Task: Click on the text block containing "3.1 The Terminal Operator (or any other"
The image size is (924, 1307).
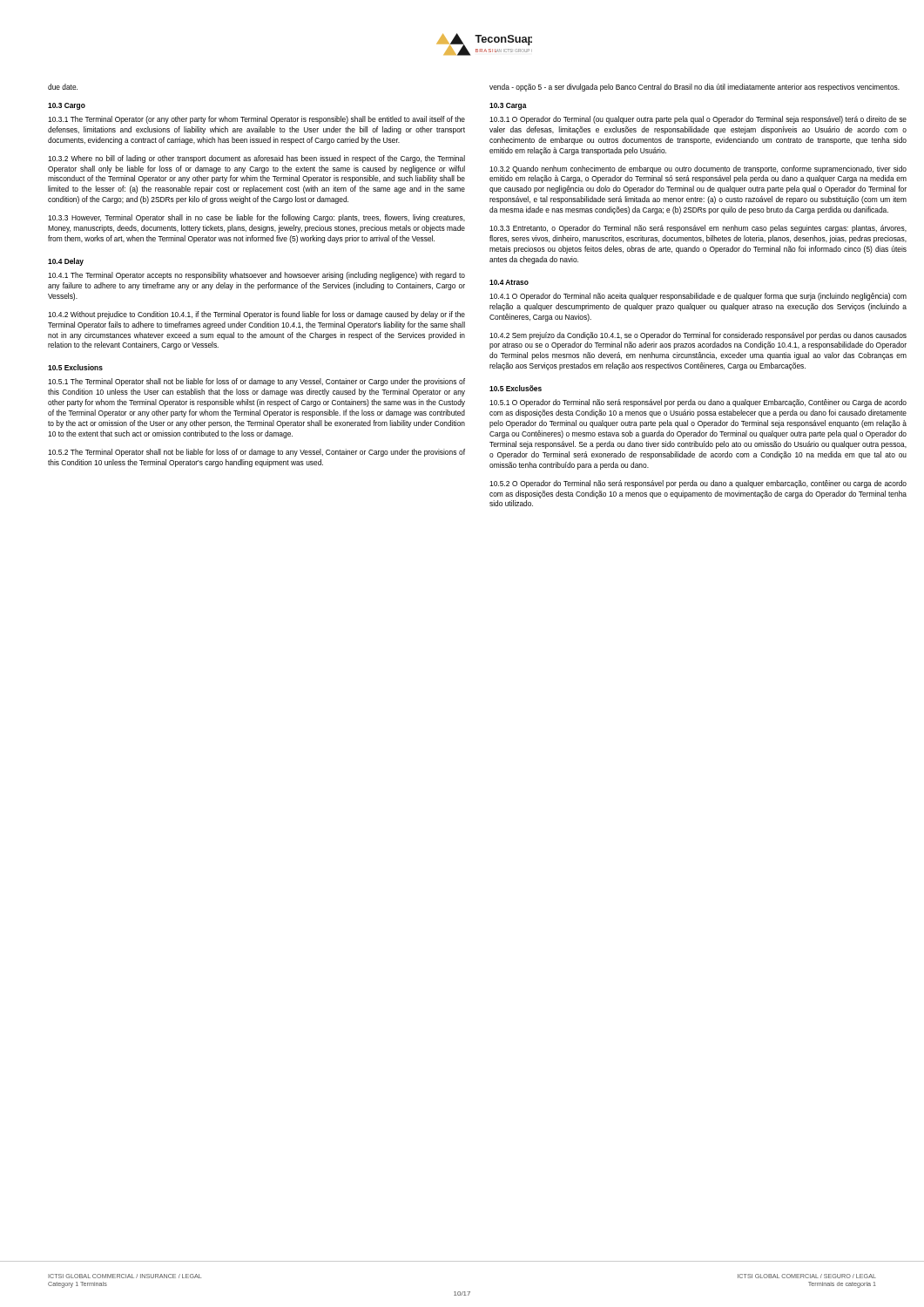Action: 256,130
